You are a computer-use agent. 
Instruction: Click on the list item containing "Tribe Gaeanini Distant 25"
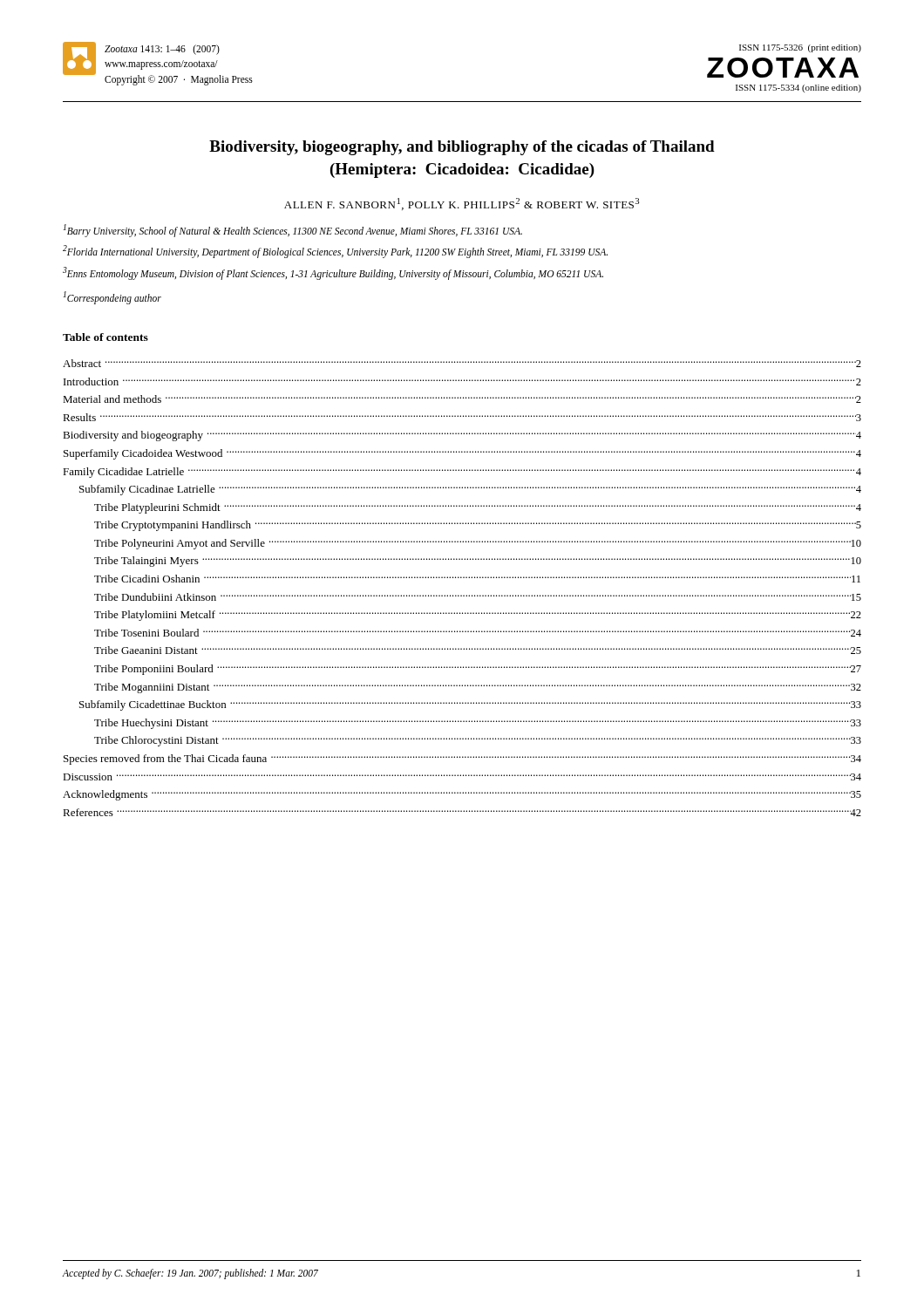coord(462,649)
